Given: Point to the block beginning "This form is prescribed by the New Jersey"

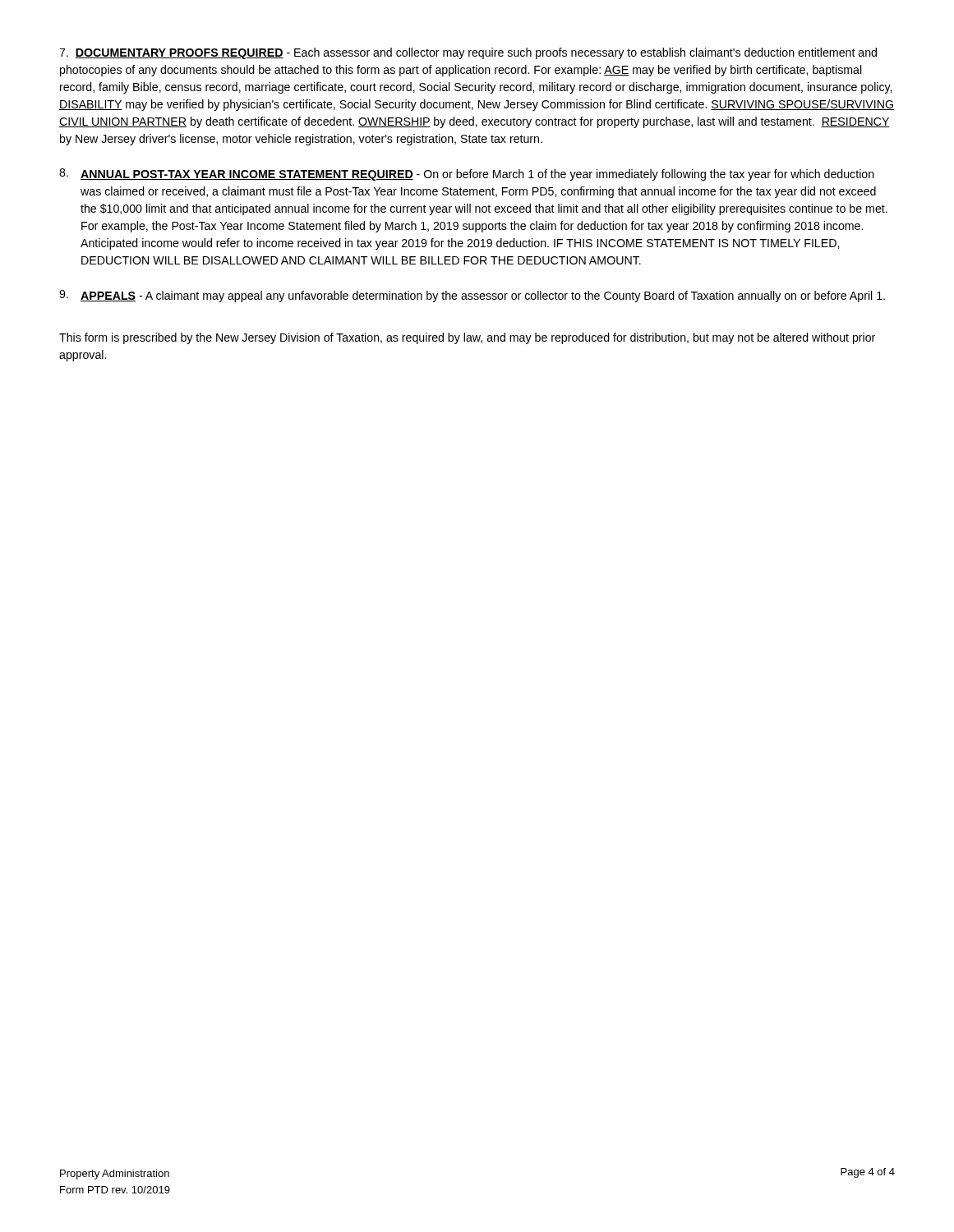Looking at the screenshot, I should pyautogui.click(x=477, y=347).
